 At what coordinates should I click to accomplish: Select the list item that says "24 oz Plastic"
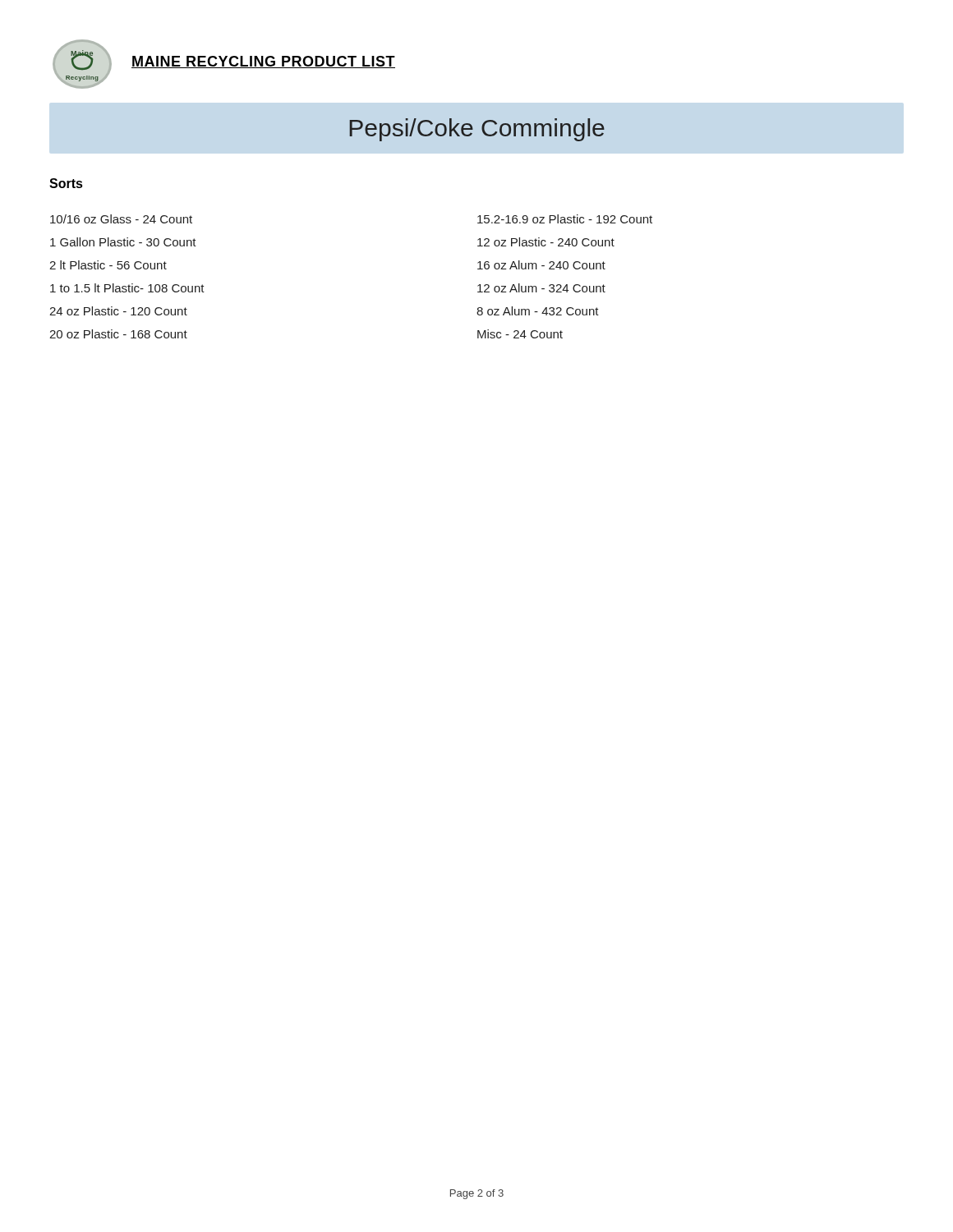118,311
